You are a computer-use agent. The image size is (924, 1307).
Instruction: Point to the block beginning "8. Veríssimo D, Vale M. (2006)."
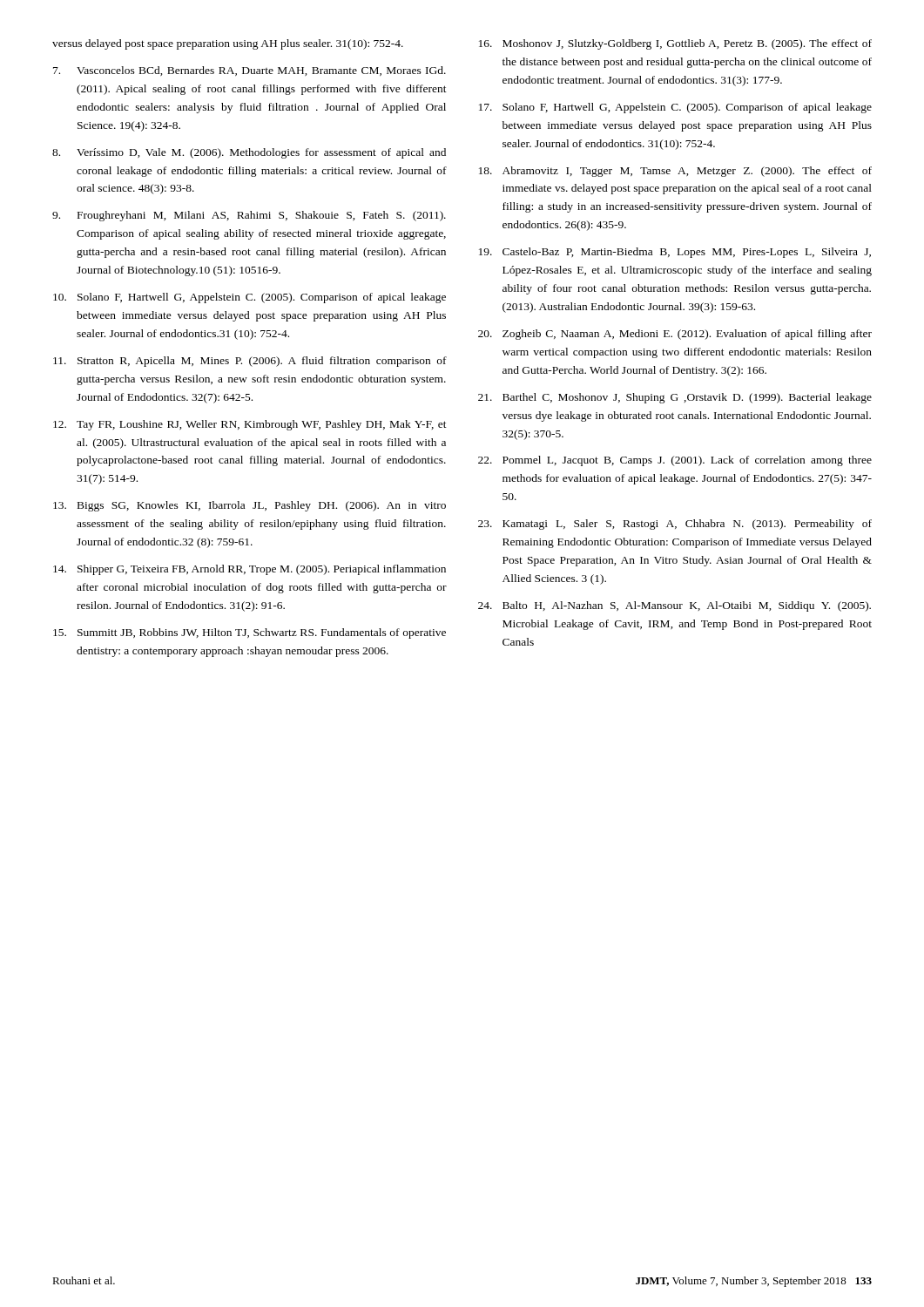pyautogui.click(x=249, y=171)
